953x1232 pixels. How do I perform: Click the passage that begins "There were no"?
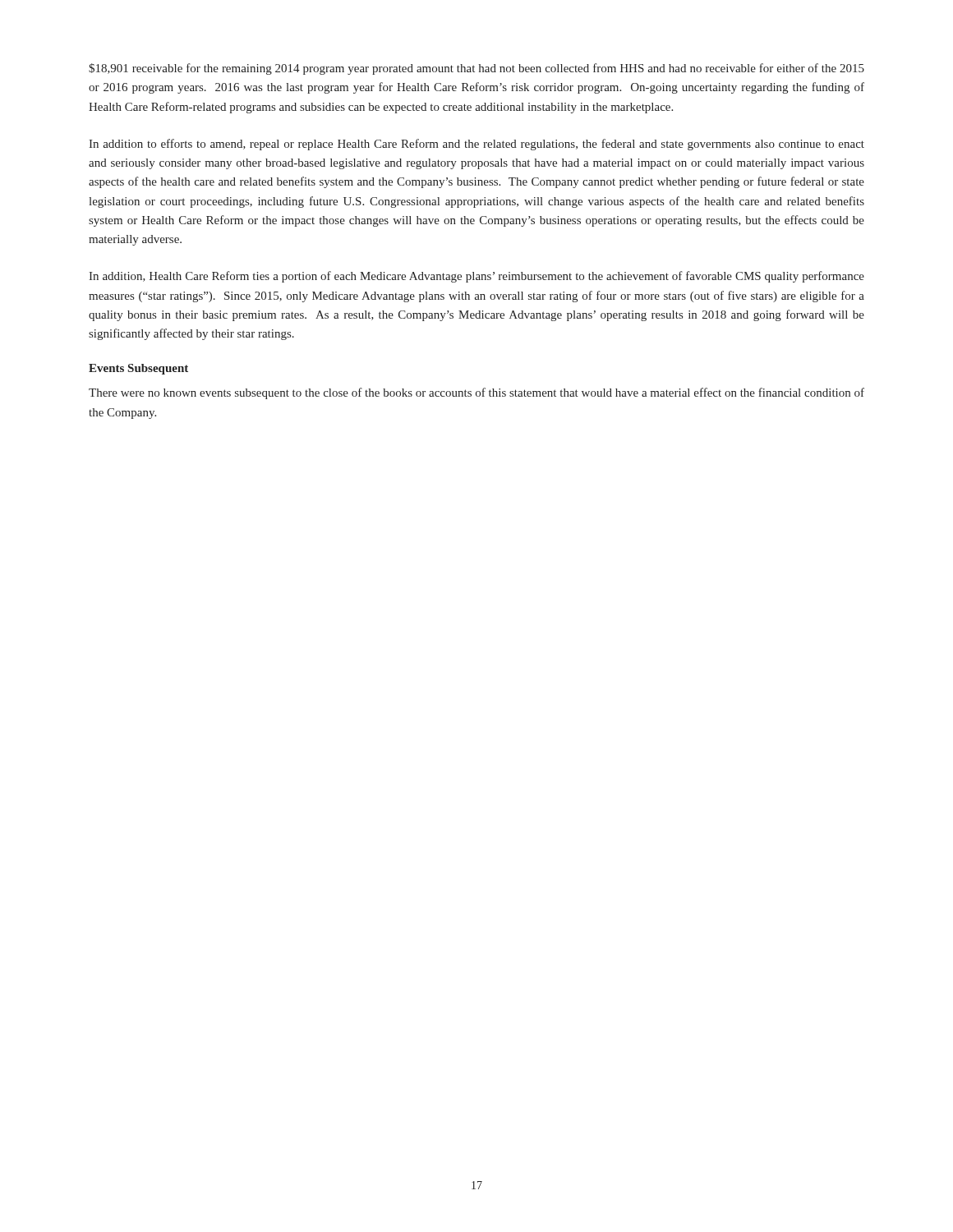pos(476,402)
